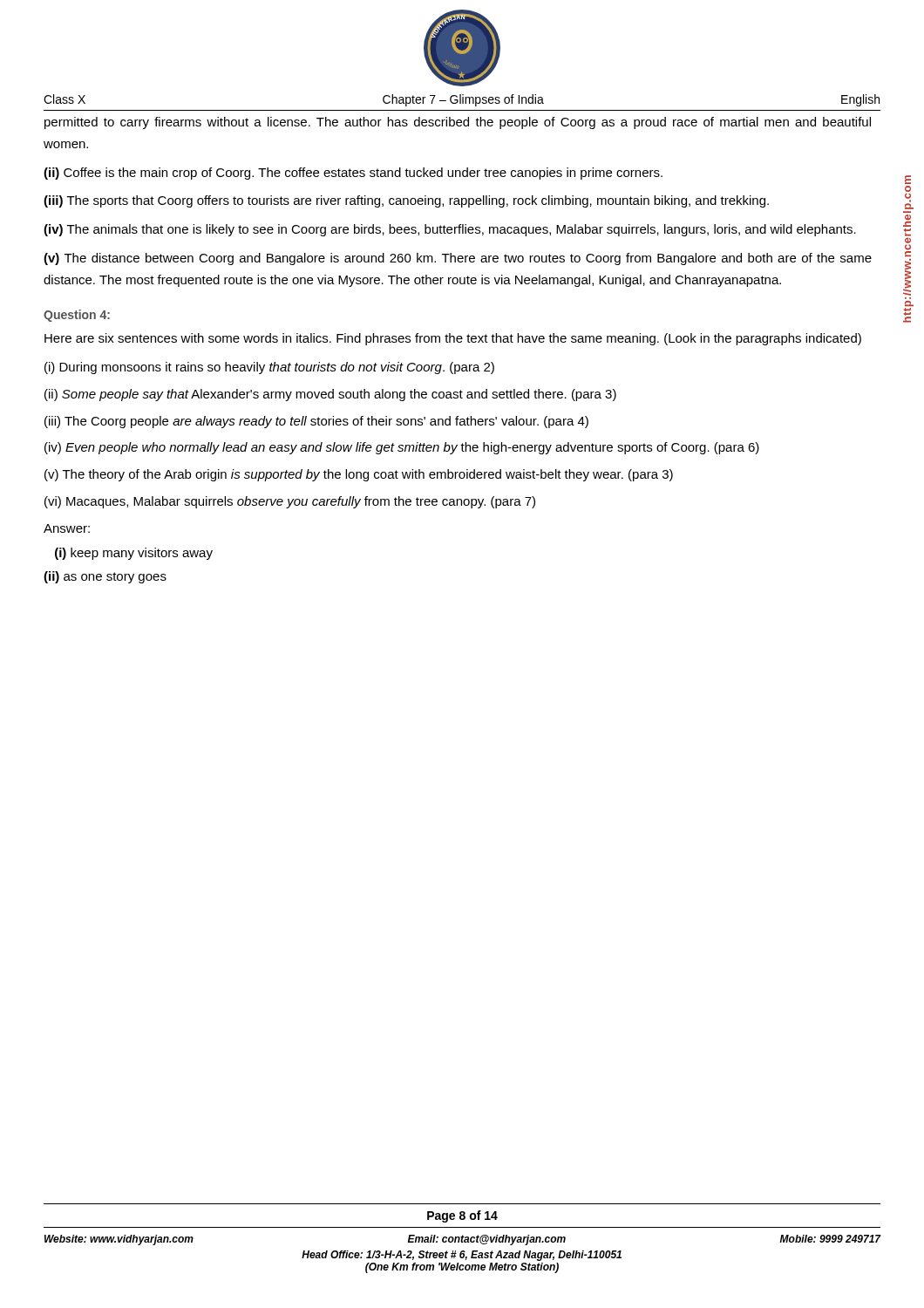Find the block on this page that starts "permitted to carry firearms without a license."
Screen dimensions: 1308x924
click(458, 132)
